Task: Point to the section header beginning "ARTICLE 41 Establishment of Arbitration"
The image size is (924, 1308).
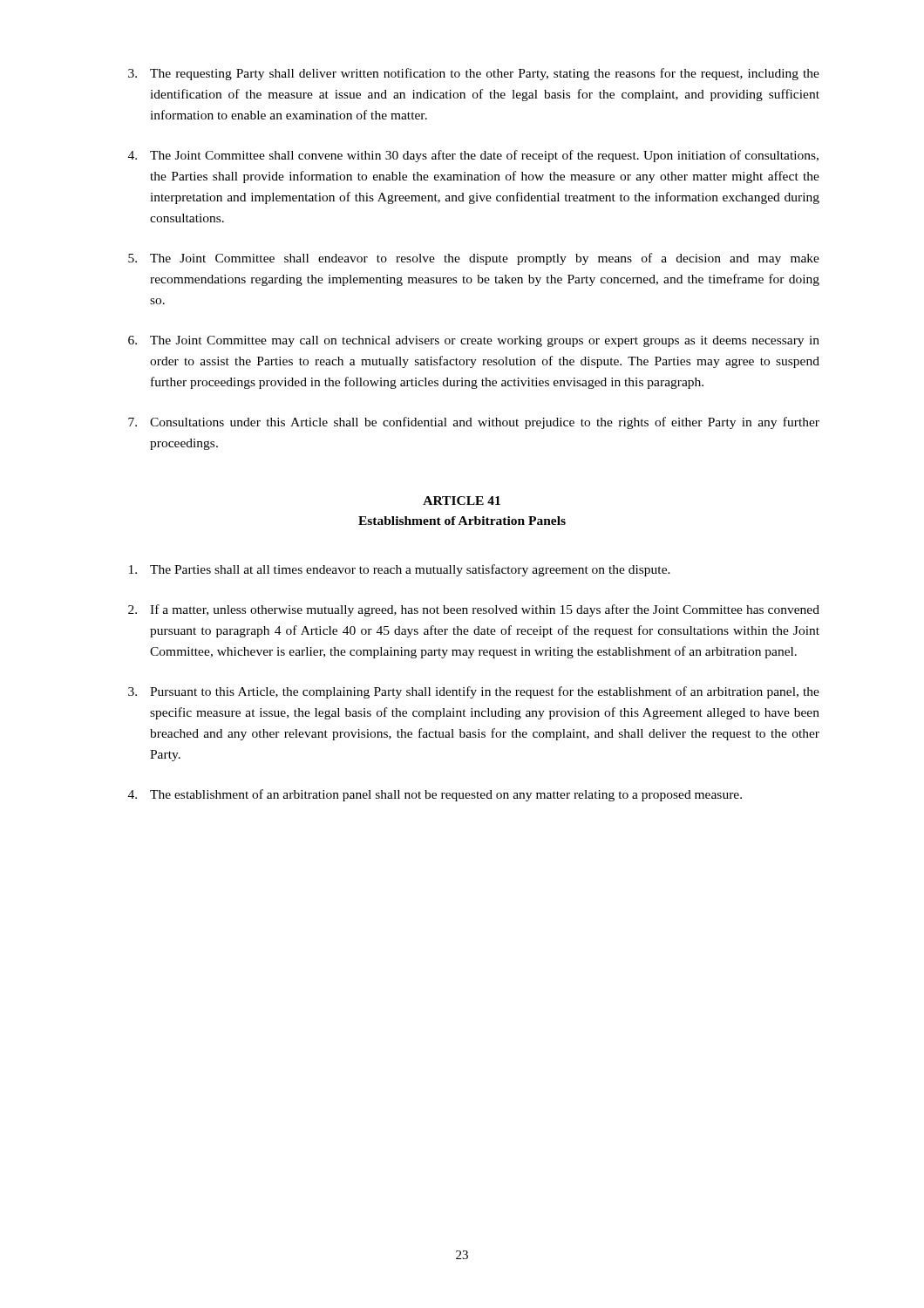Action: click(462, 510)
